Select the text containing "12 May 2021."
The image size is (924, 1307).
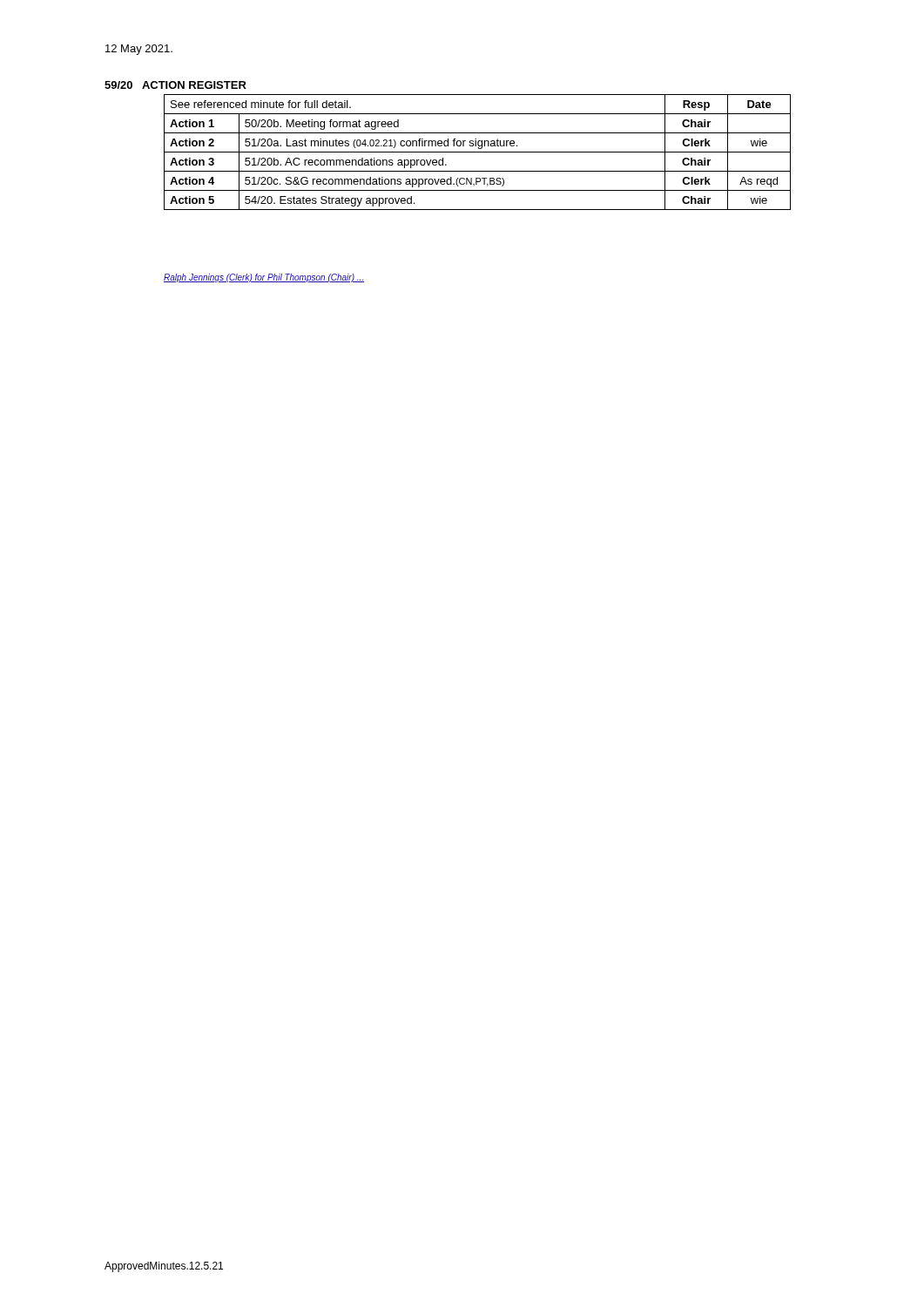(x=139, y=48)
